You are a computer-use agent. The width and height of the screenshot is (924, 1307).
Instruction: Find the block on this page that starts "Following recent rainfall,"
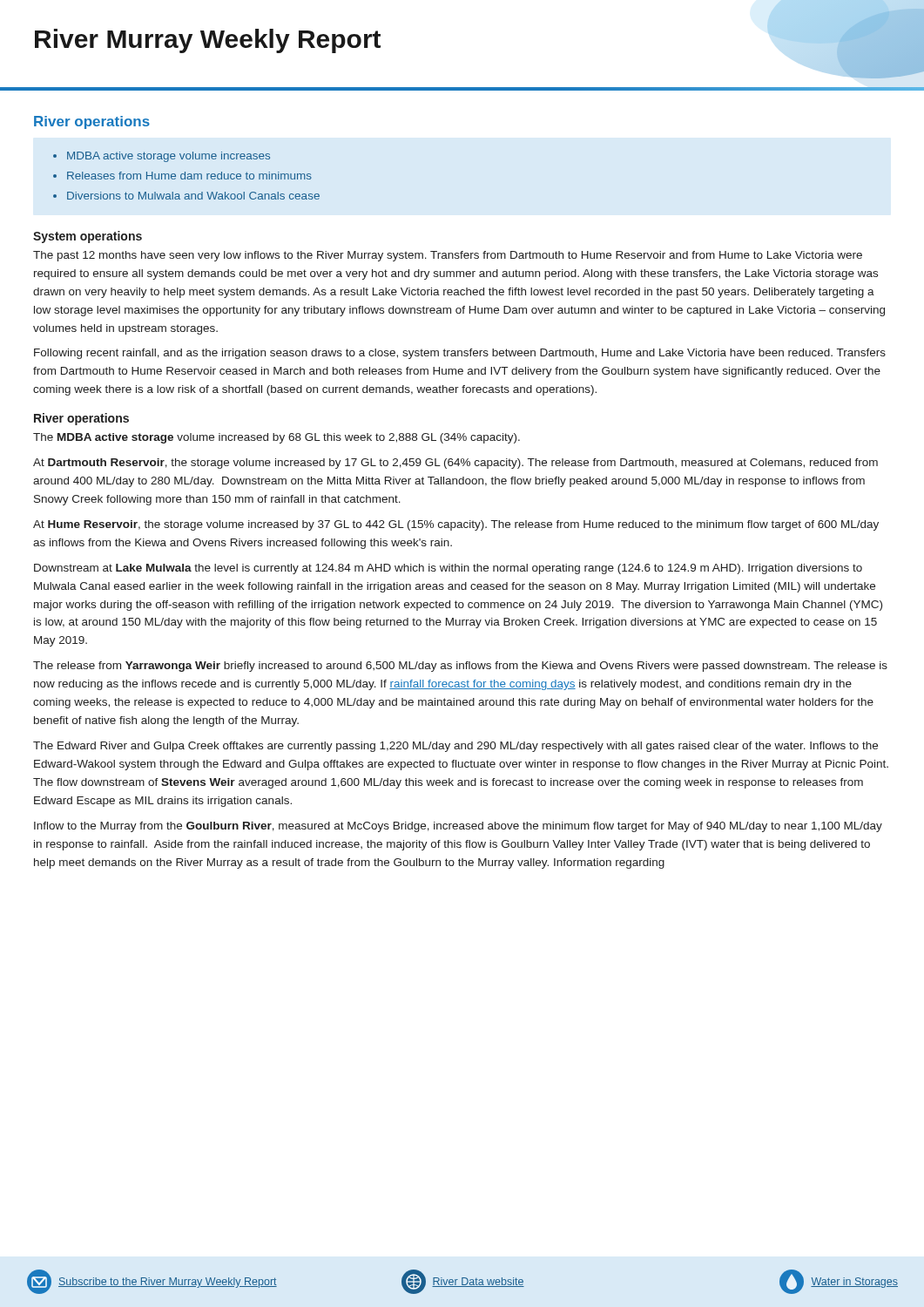click(459, 371)
